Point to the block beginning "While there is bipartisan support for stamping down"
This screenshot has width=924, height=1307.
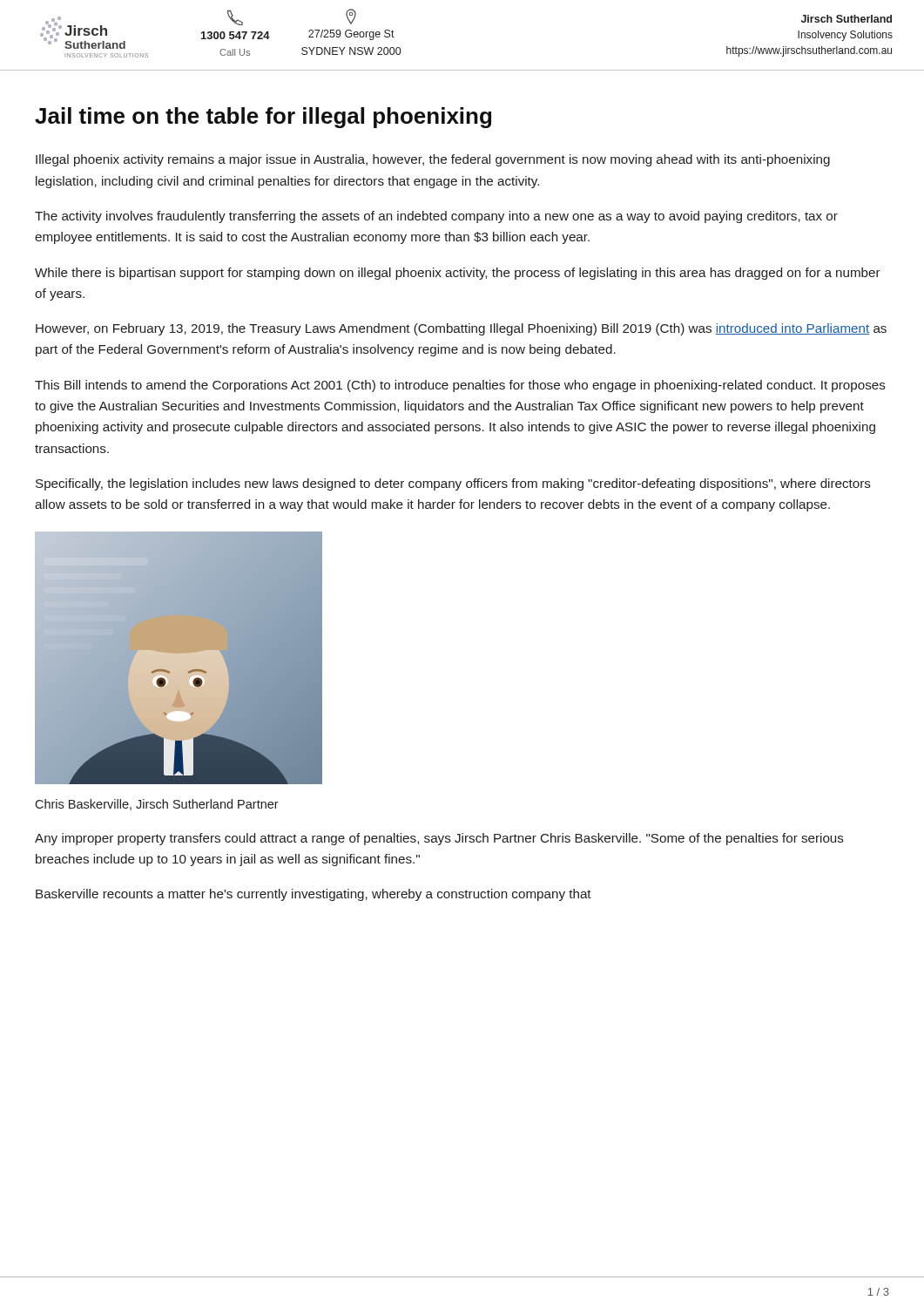click(x=462, y=283)
